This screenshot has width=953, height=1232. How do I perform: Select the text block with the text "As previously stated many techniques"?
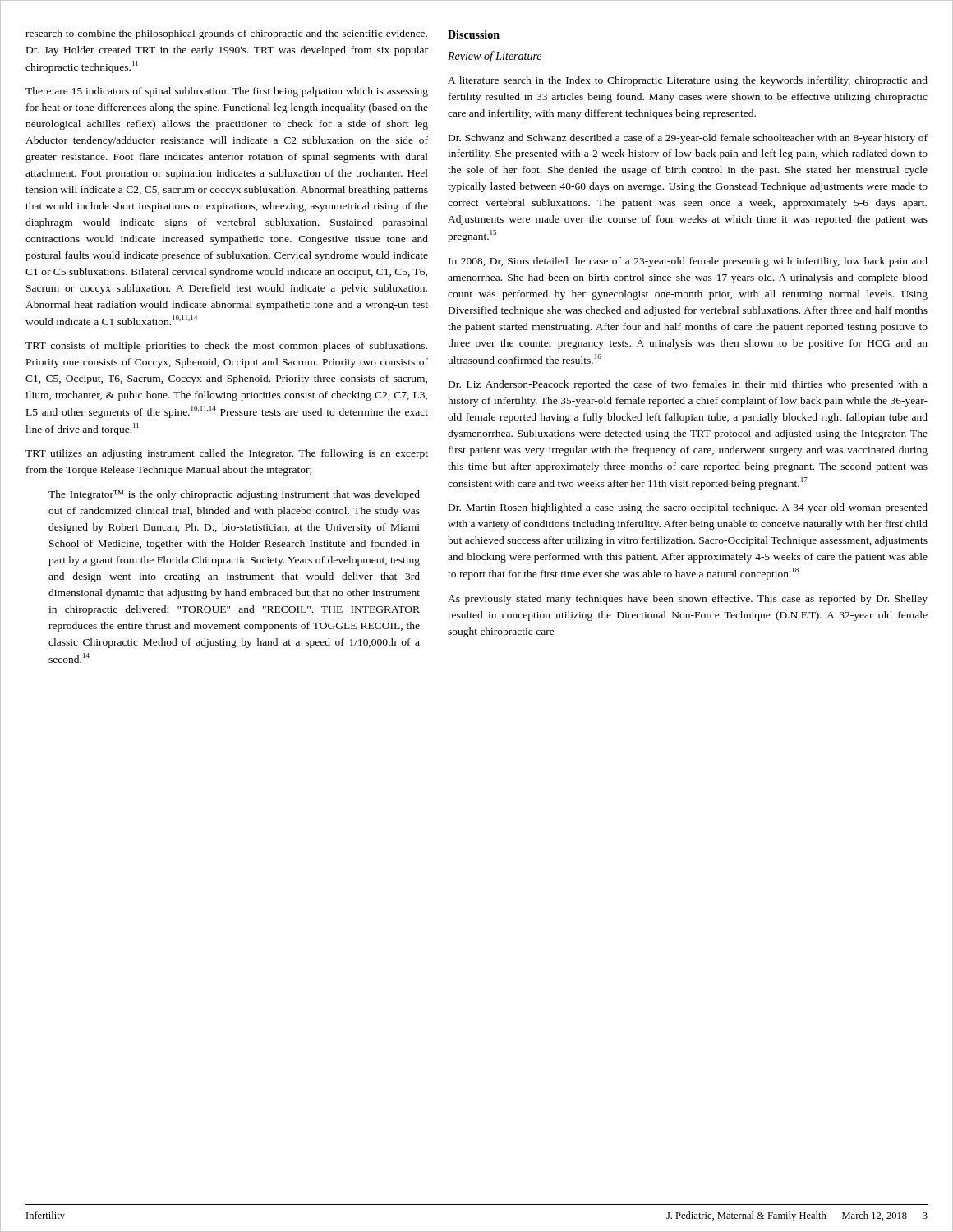[688, 615]
